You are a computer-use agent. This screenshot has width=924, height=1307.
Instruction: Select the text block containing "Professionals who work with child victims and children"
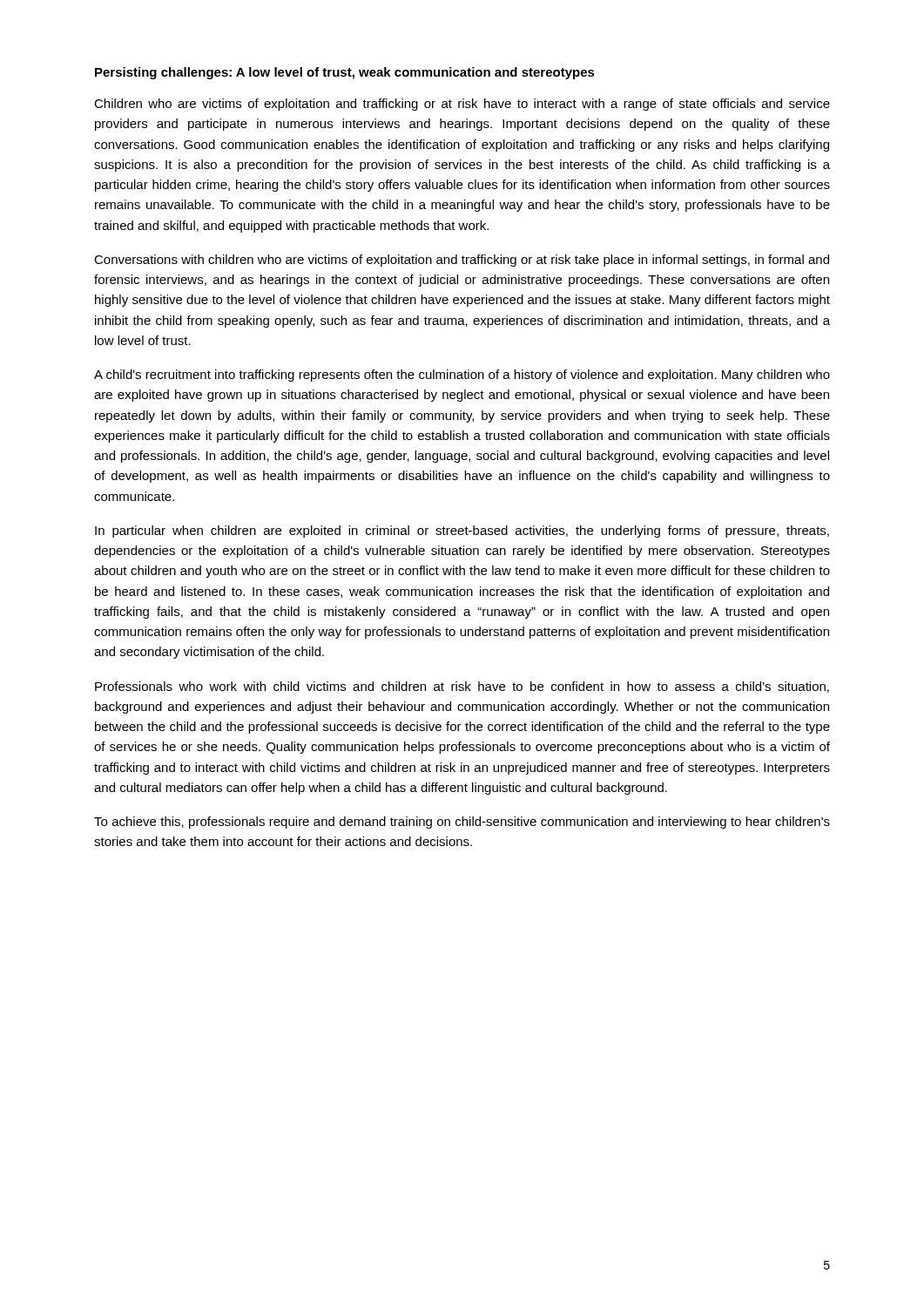pyautogui.click(x=462, y=736)
